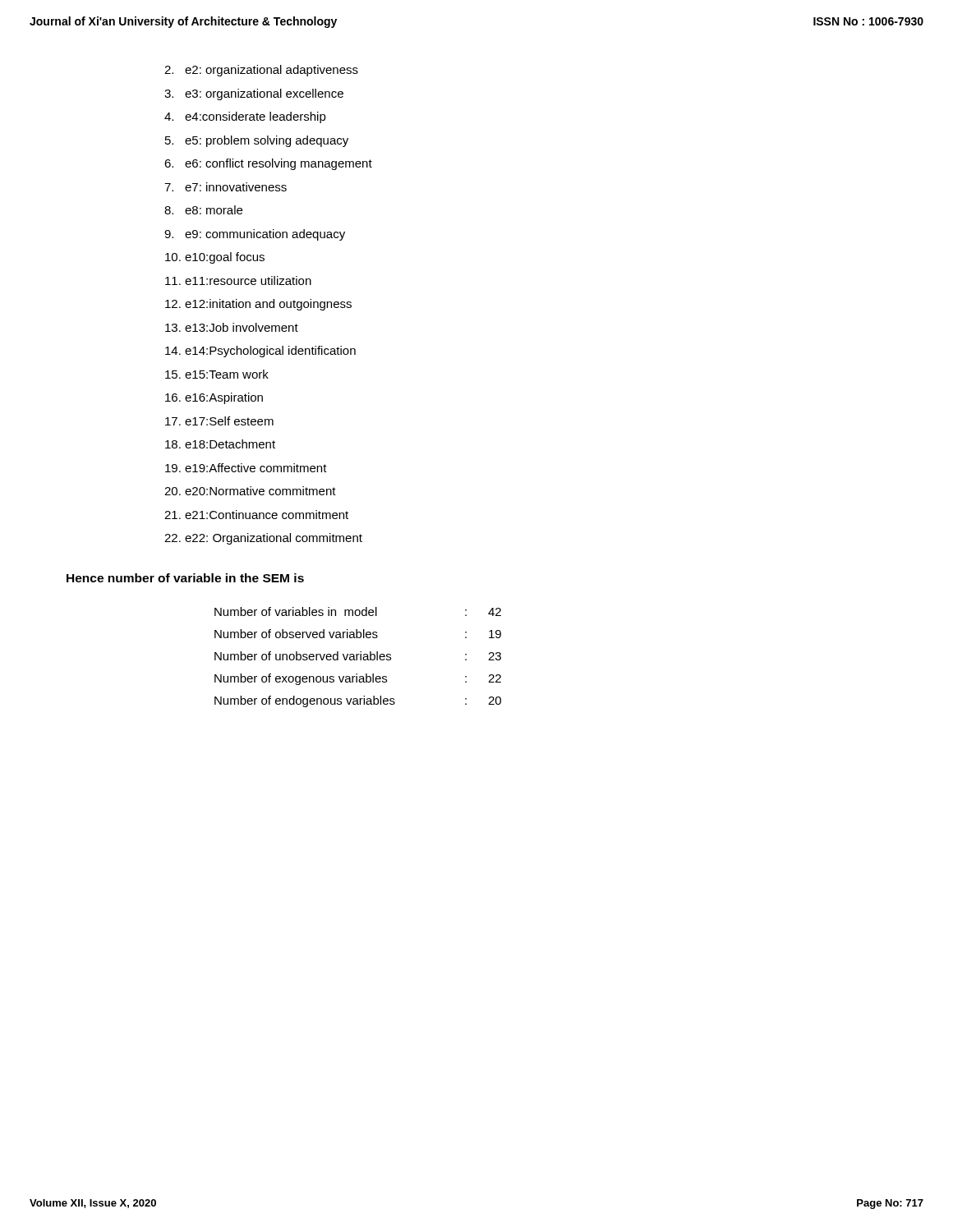Find "18. e18:Detachment" on this page

pos(220,444)
